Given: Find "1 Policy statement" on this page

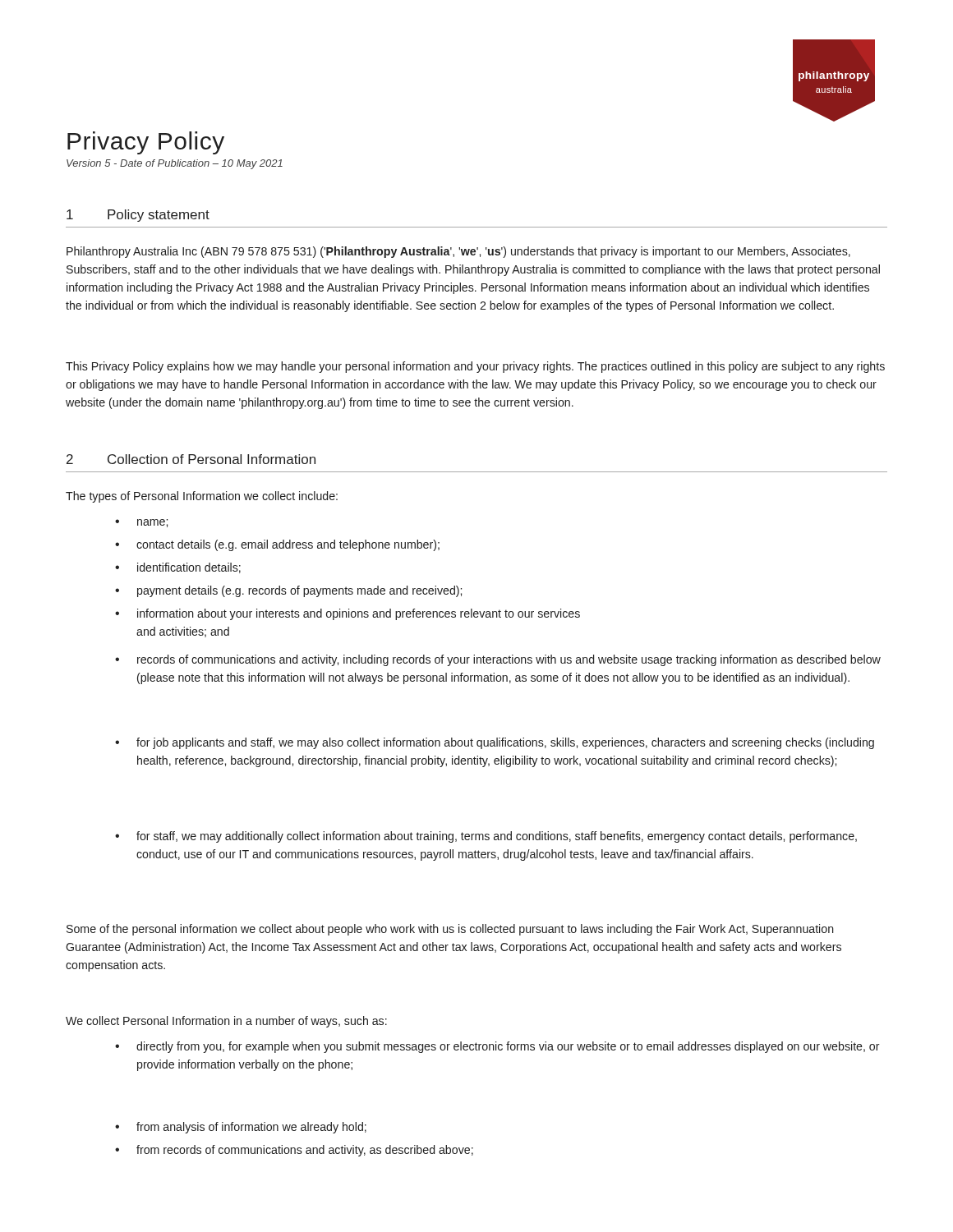Looking at the screenshot, I should 138,215.
